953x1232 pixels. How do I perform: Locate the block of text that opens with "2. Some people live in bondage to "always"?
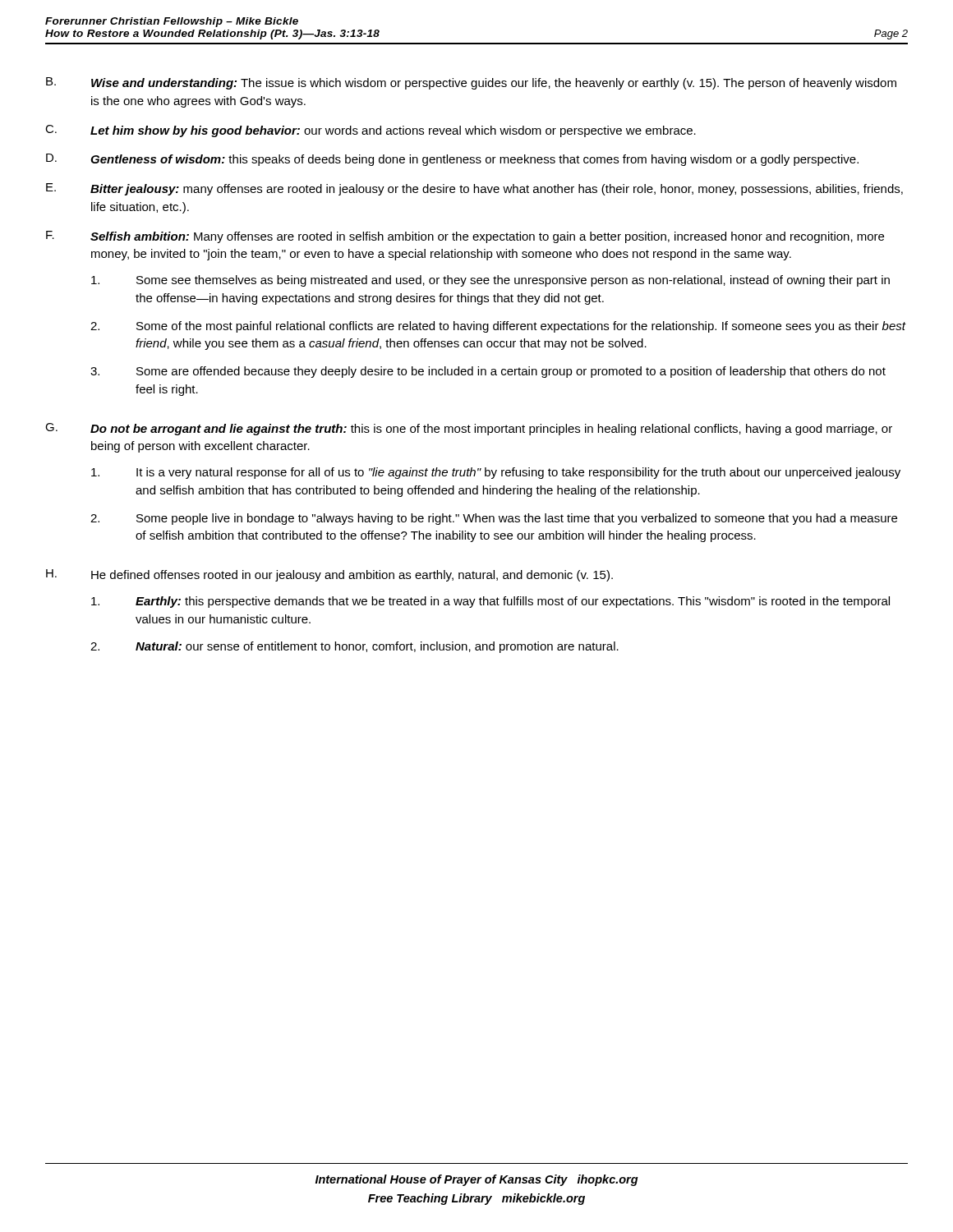[x=499, y=527]
